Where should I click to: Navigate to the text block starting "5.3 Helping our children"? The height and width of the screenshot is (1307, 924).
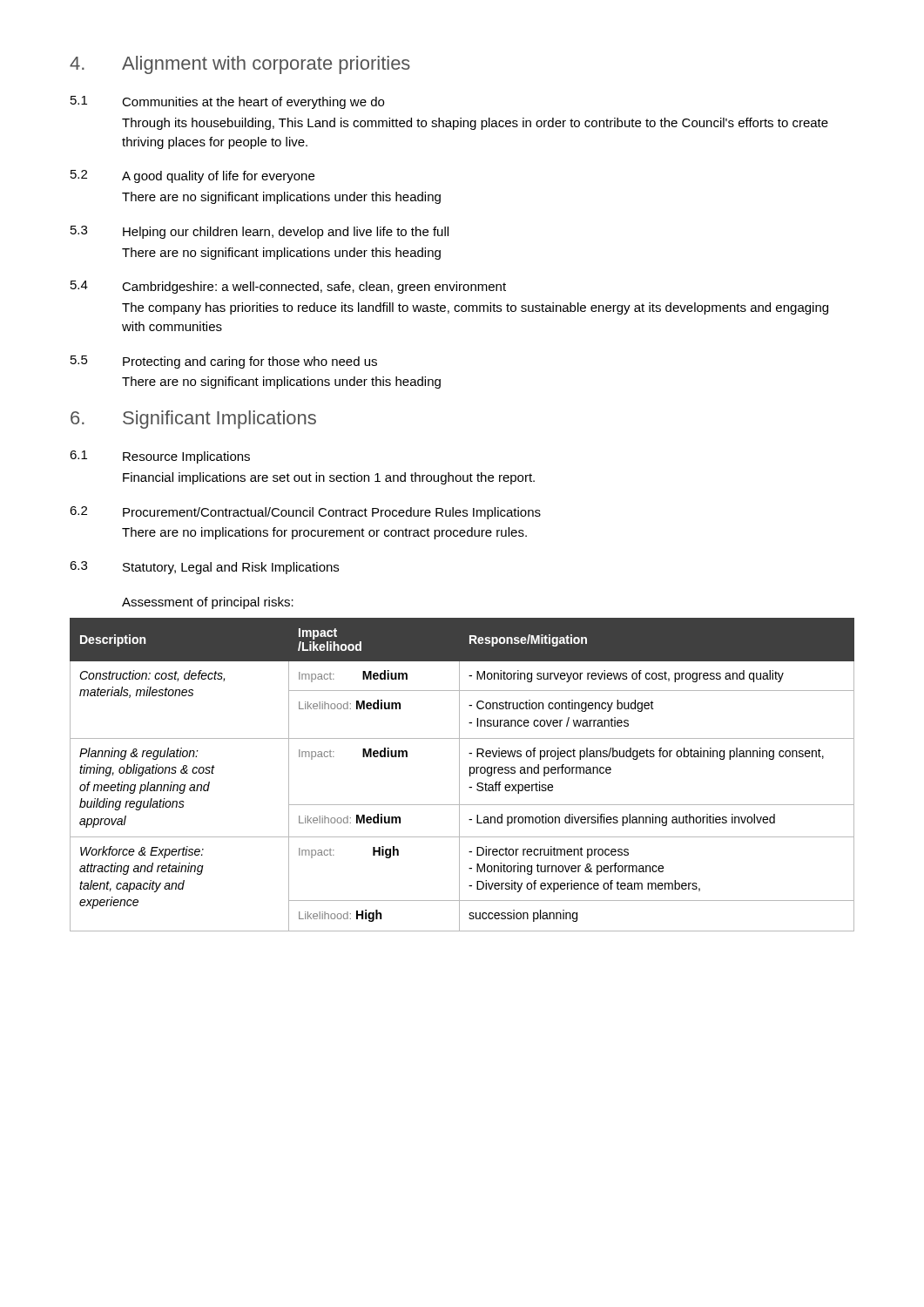point(260,232)
